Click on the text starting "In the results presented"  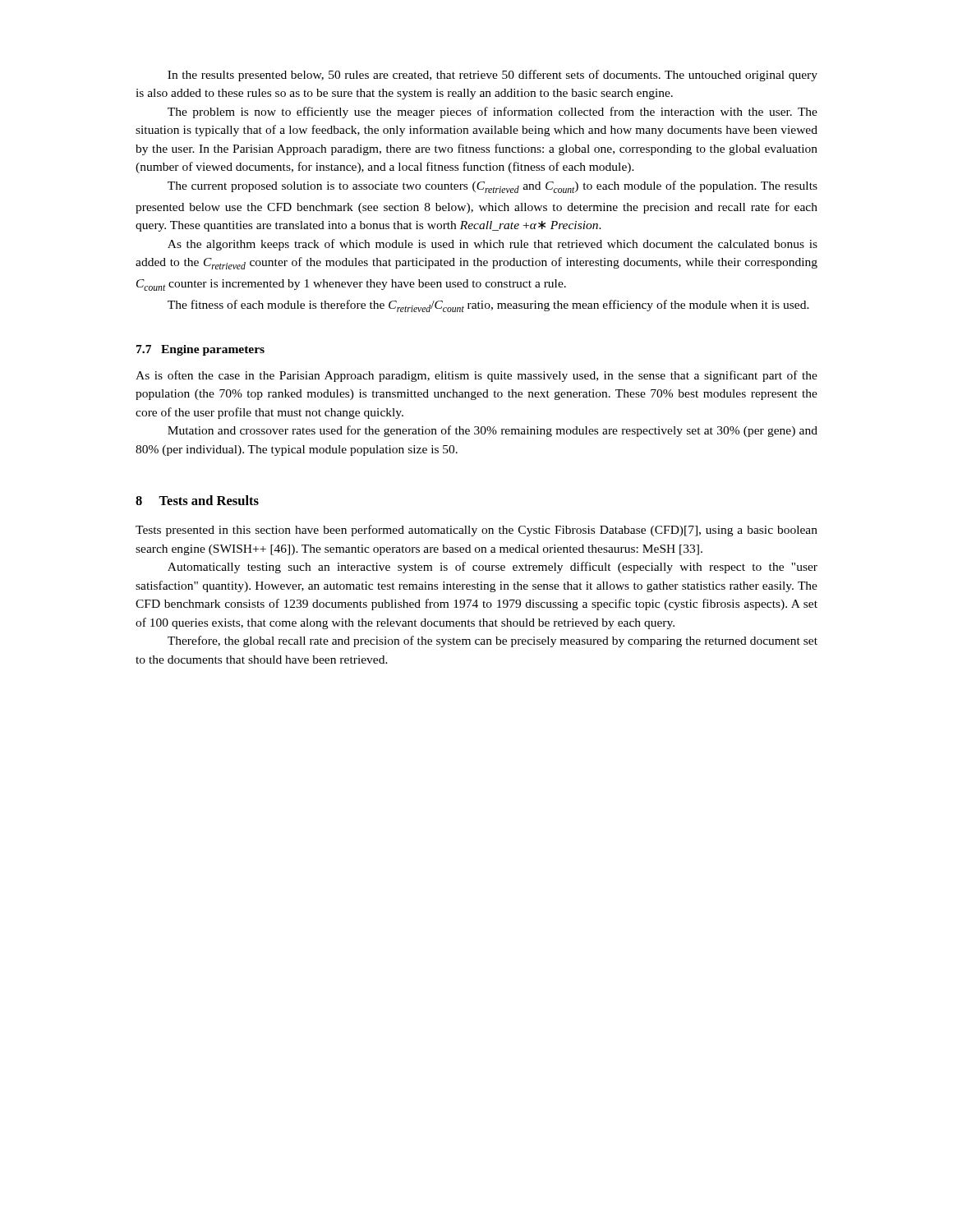[476, 84]
